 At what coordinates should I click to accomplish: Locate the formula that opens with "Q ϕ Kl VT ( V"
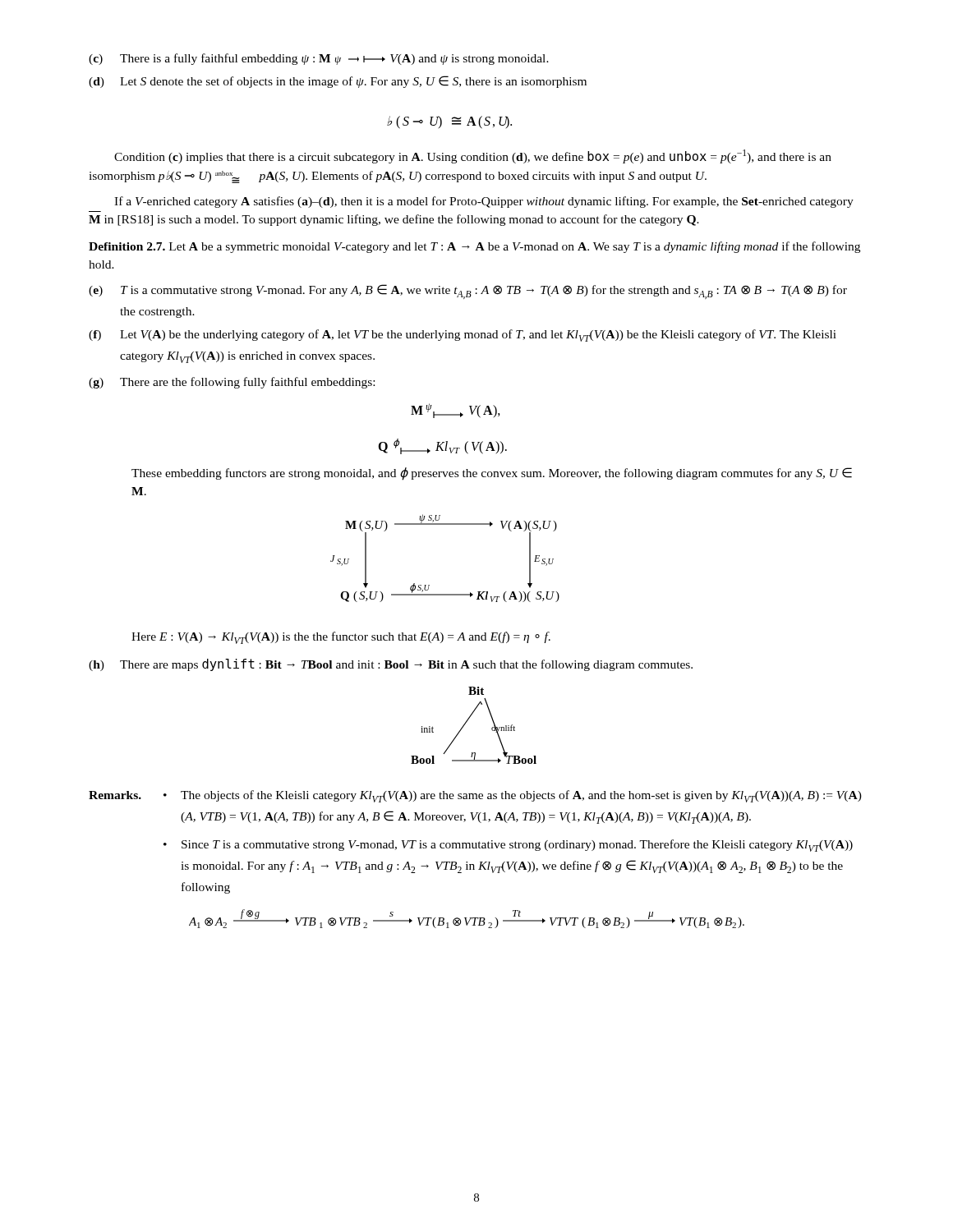pos(476,445)
